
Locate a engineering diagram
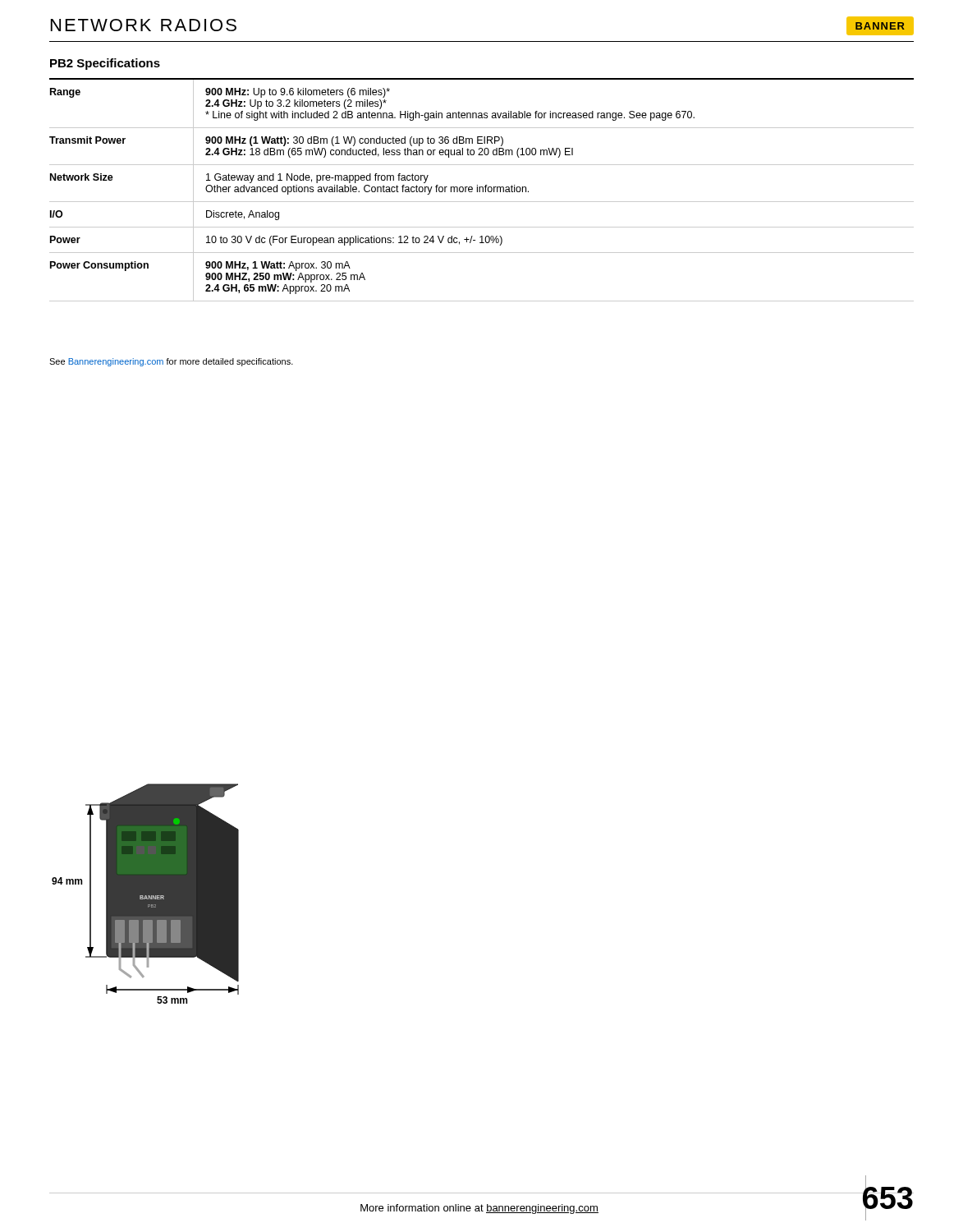click(177, 909)
